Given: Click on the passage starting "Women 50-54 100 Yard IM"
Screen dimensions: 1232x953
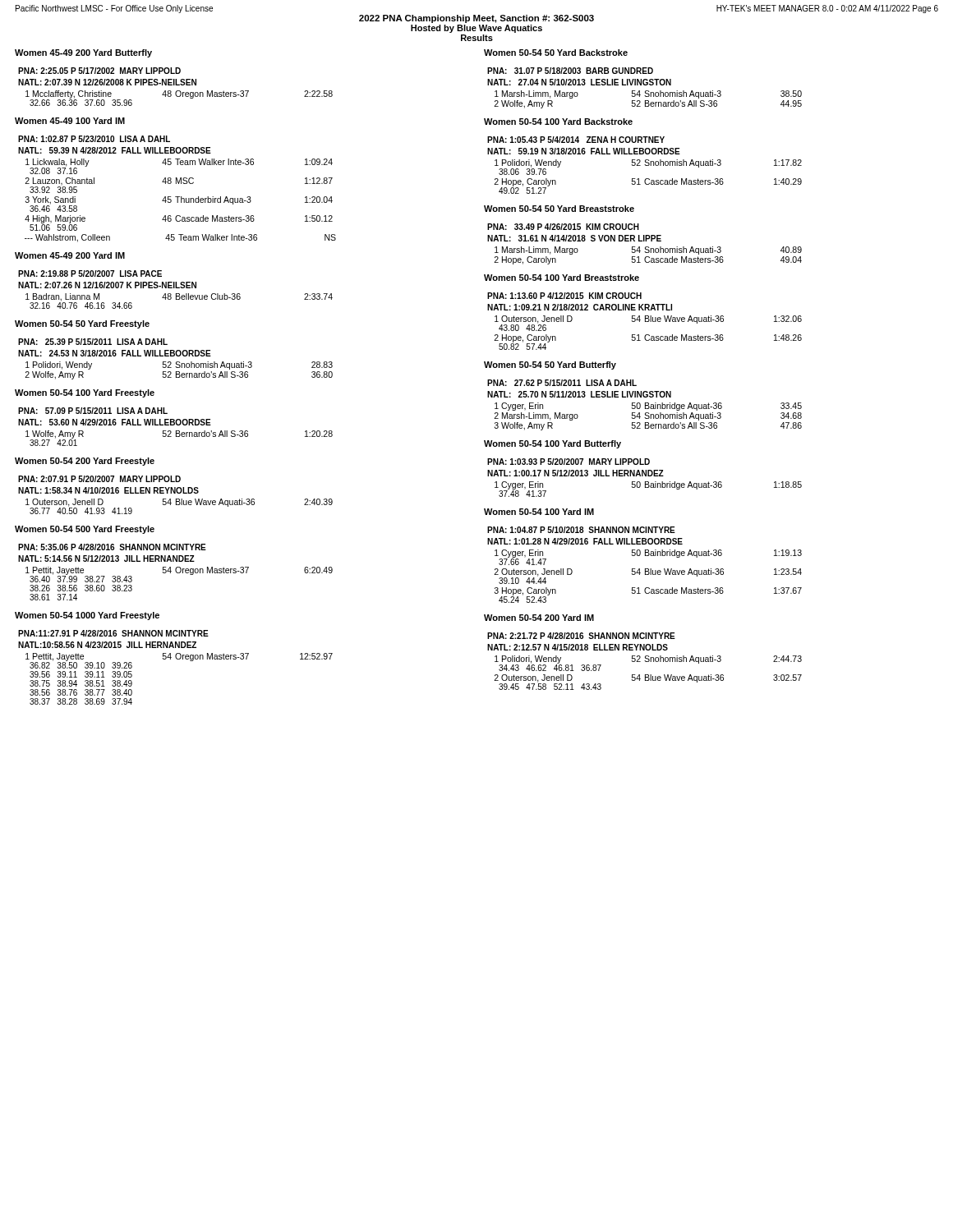Looking at the screenshot, I should 539,512.
